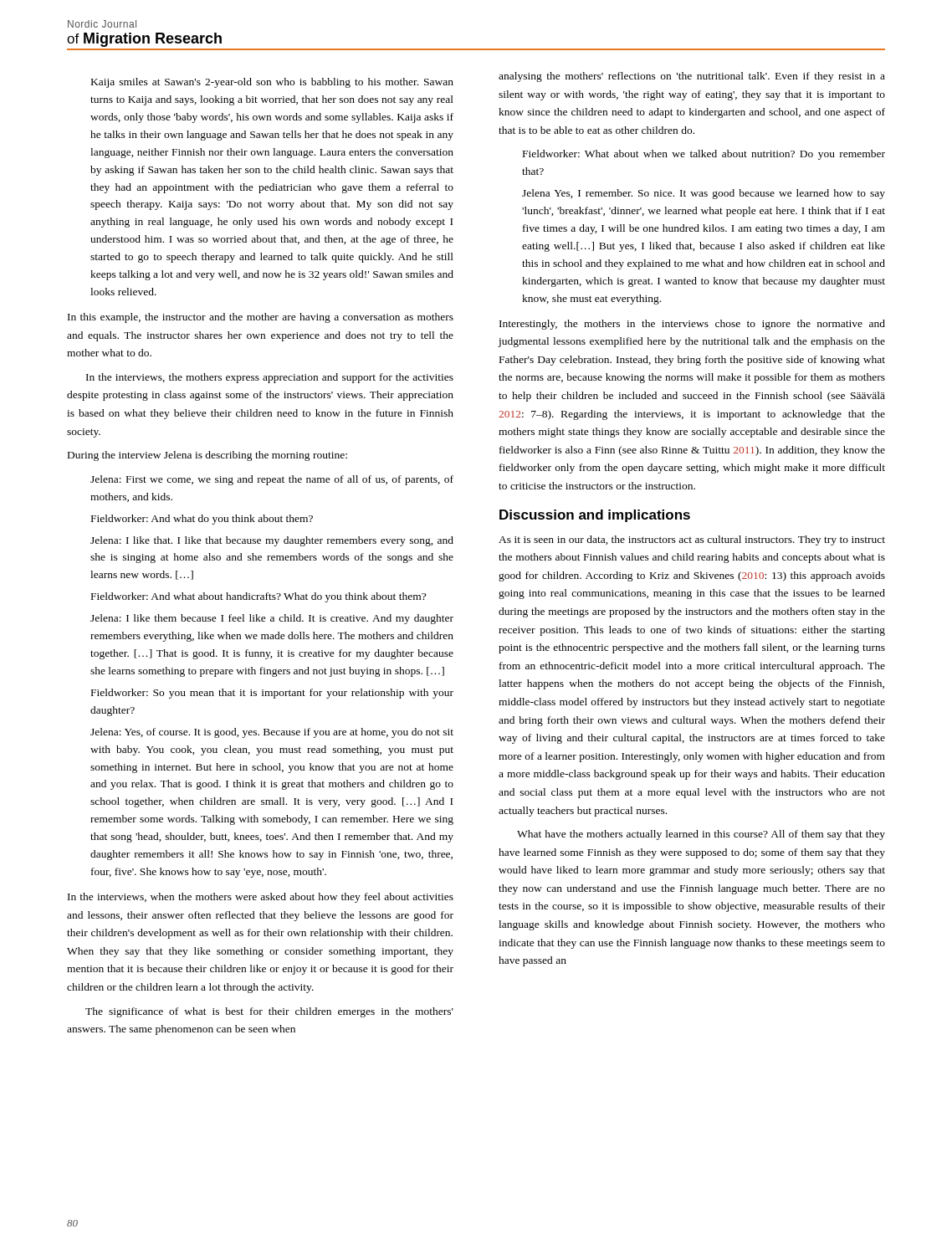Click on the text starting "Kaija smiles at Sawan's 2-year-old son"
952x1255 pixels.
[x=272, y=187]
